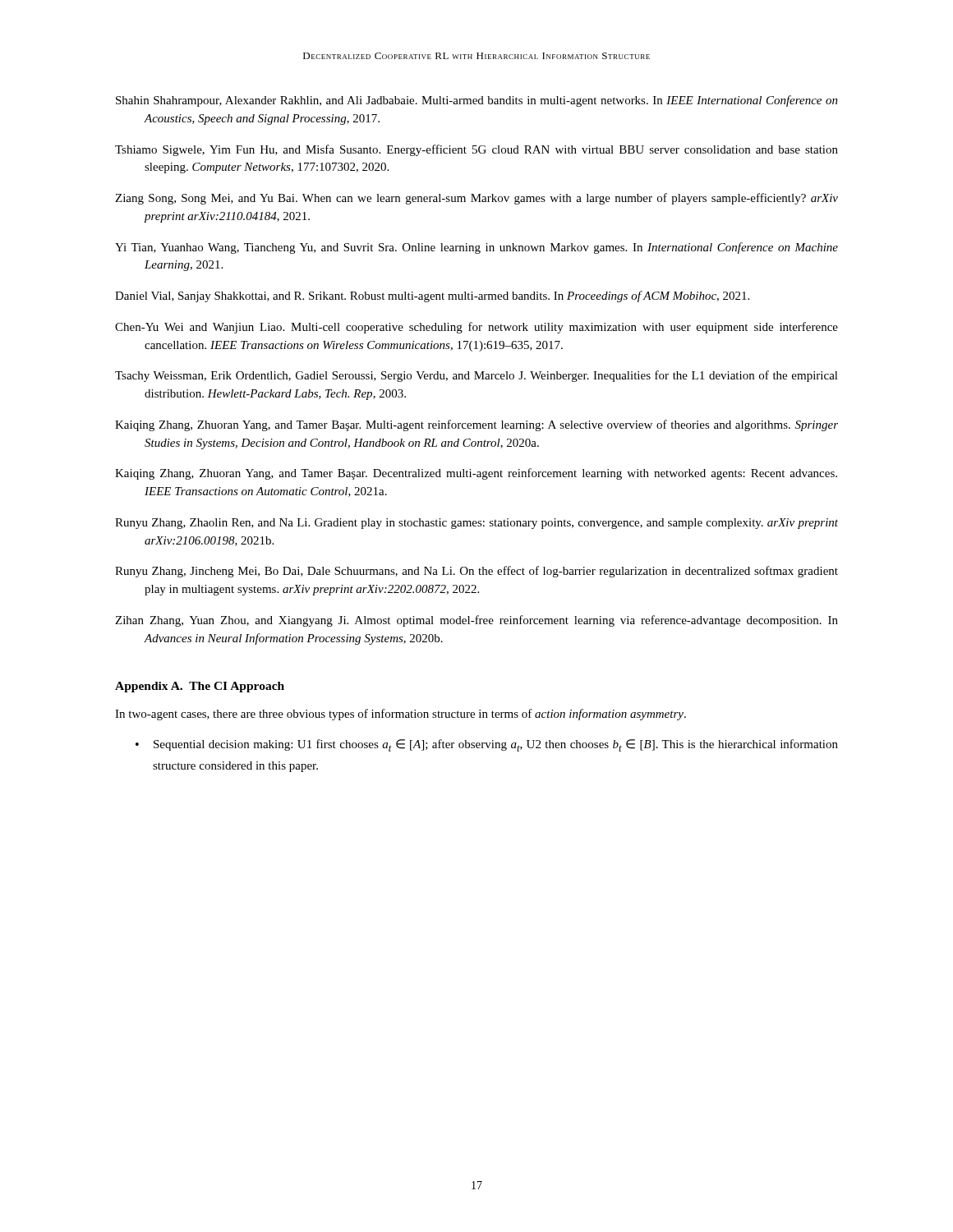
Task: Where is the passage that starts "Yi Tian, Yuanhao Wang, Tiancheng"?
Action: [x=476, y=257]
